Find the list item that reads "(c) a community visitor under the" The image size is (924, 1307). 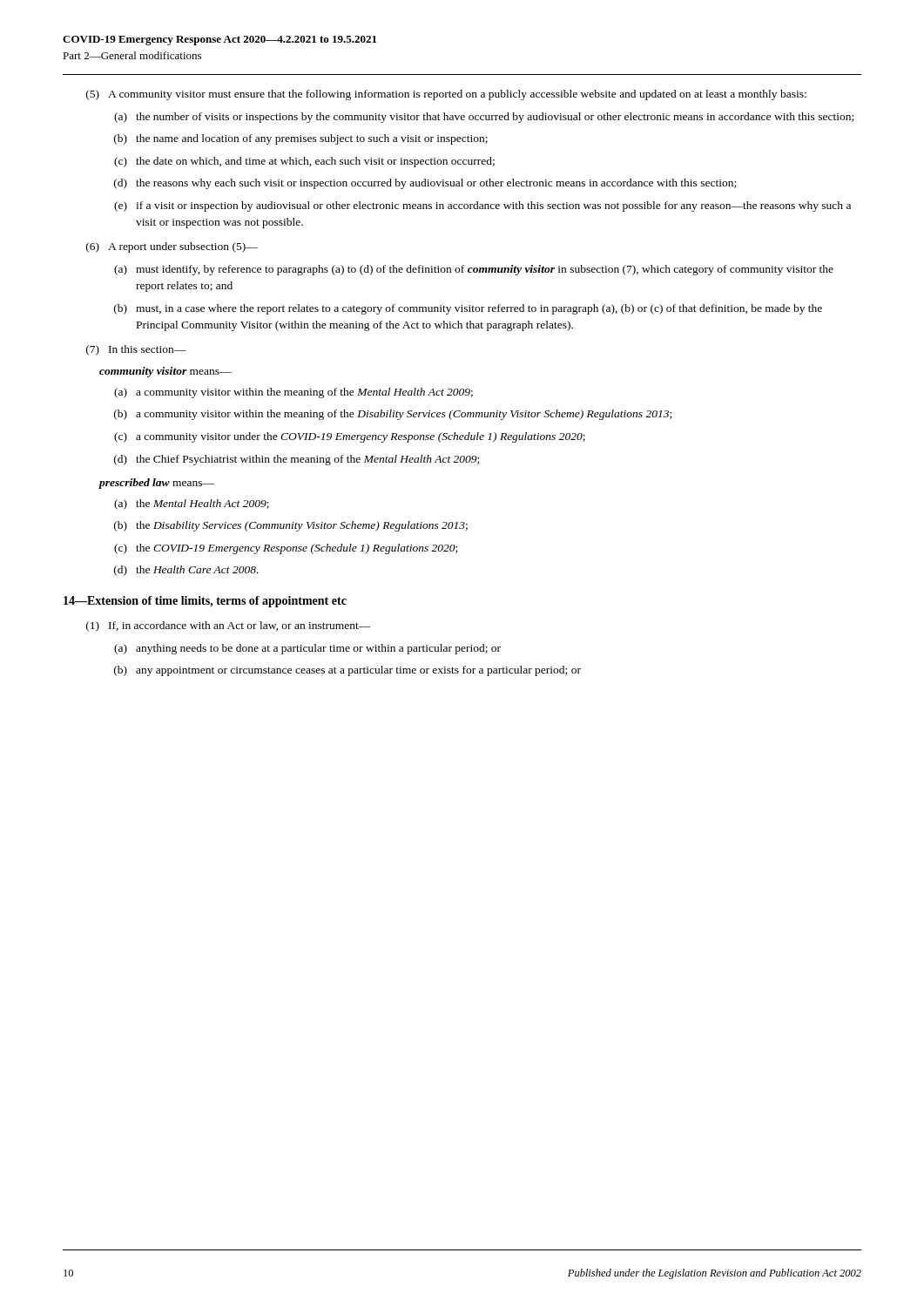[480, 436]
